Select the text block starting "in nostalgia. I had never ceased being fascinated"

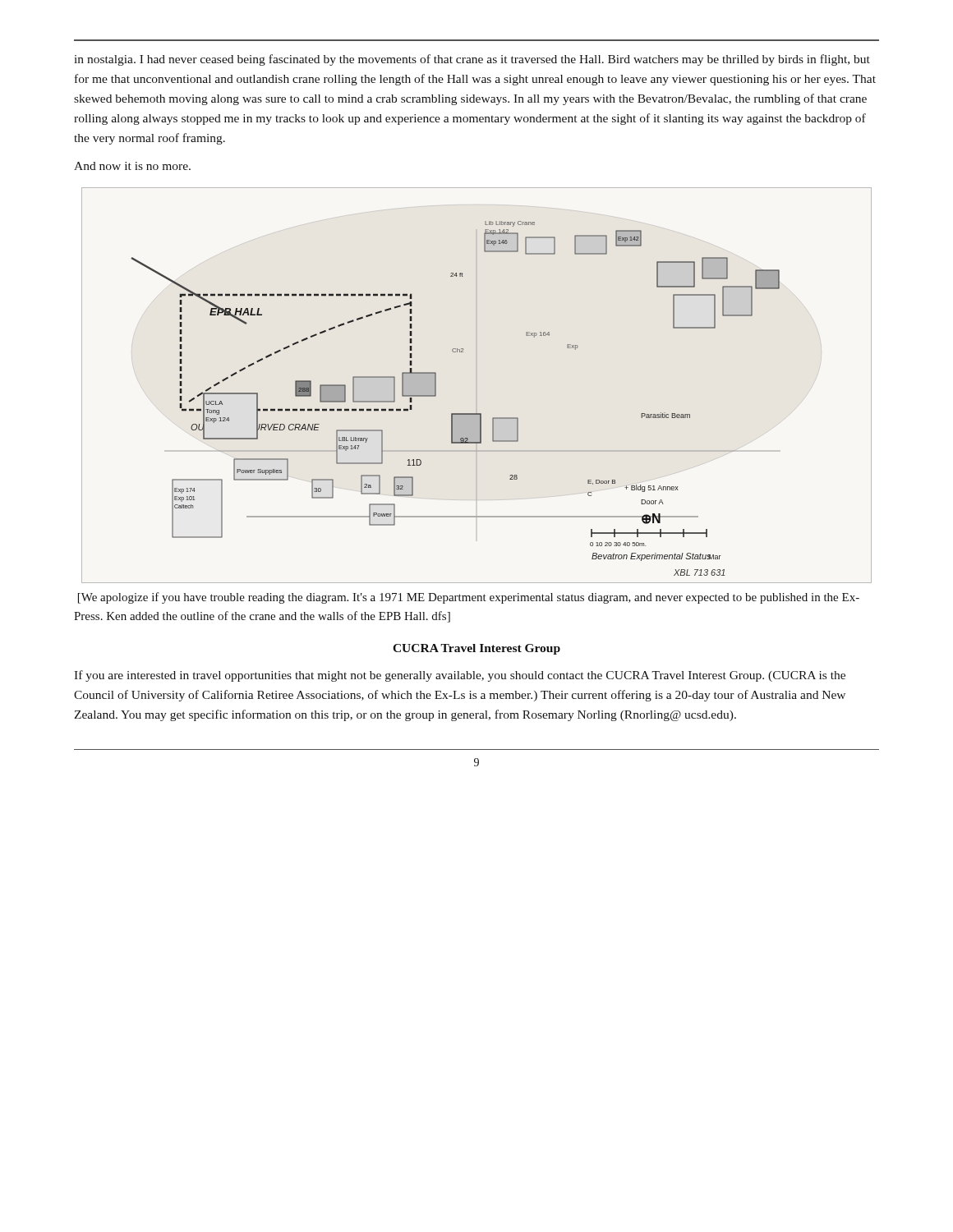pyautogui.click(x=475, y=98)
